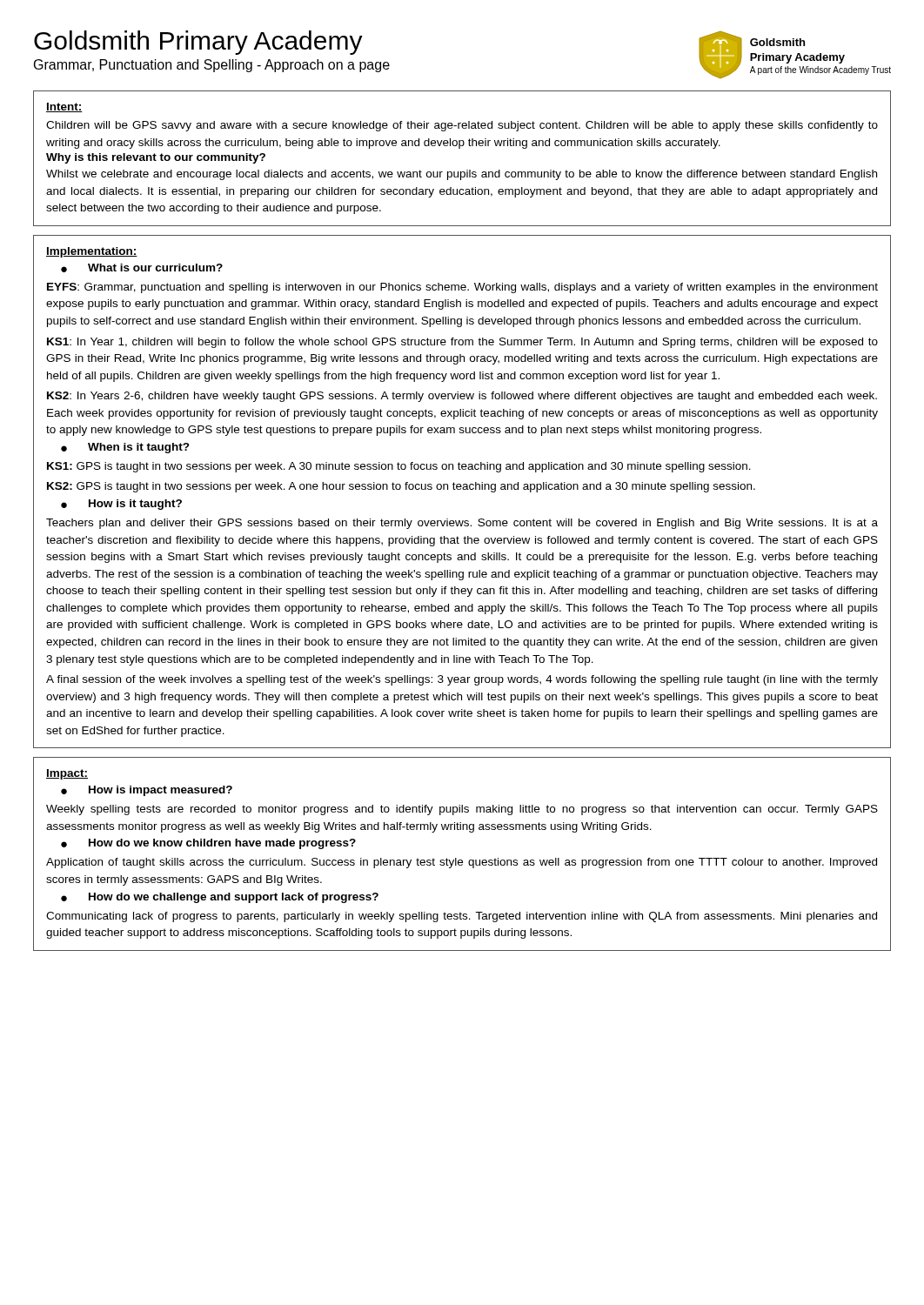Navigate to the passage starting "● How is impact measured?"
This screenshot has width=924, height=1305.
pos(139,791)
